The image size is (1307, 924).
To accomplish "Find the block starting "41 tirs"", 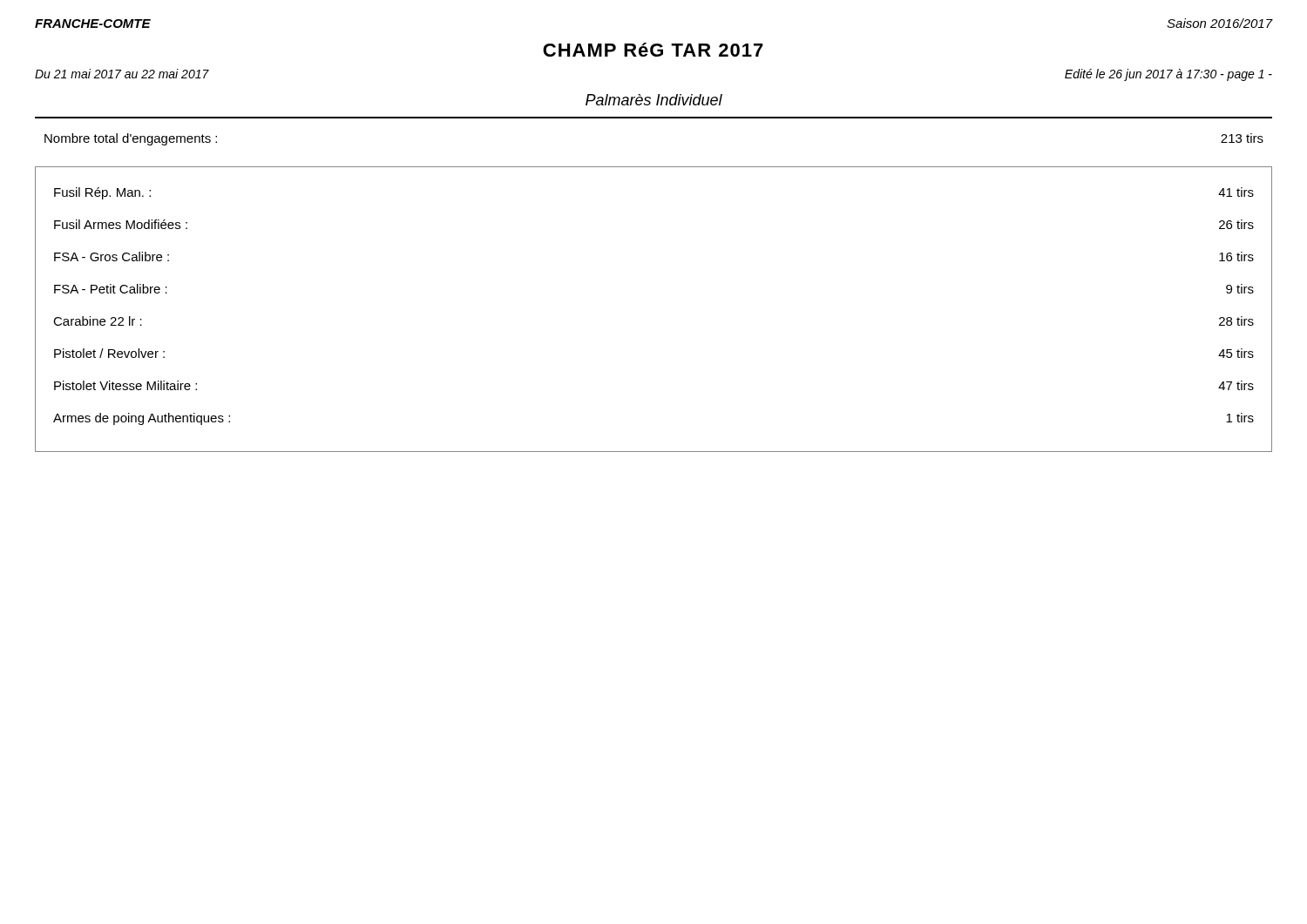I will point(1236,192).
